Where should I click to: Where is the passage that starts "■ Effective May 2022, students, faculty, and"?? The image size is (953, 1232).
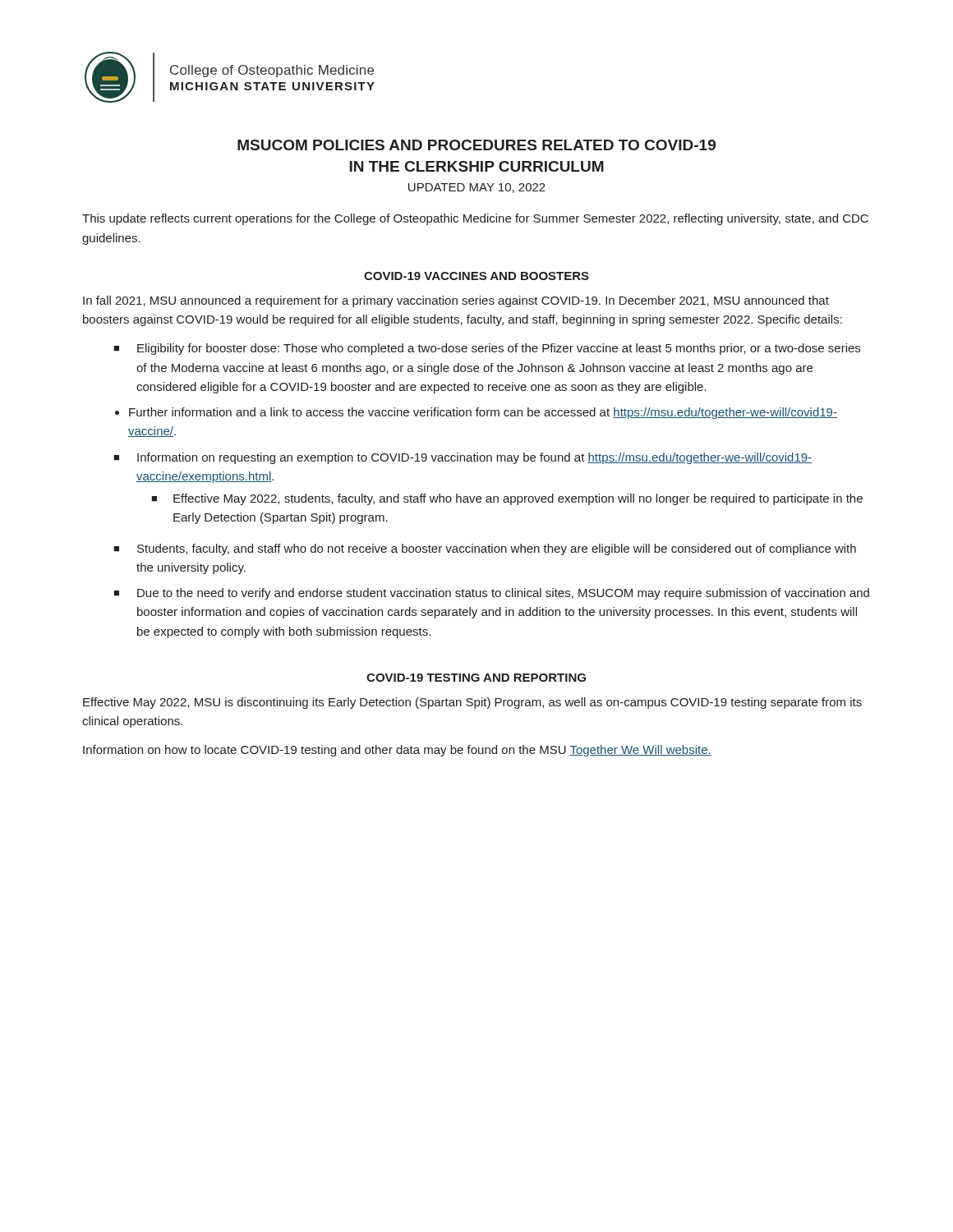coord(511,508)
